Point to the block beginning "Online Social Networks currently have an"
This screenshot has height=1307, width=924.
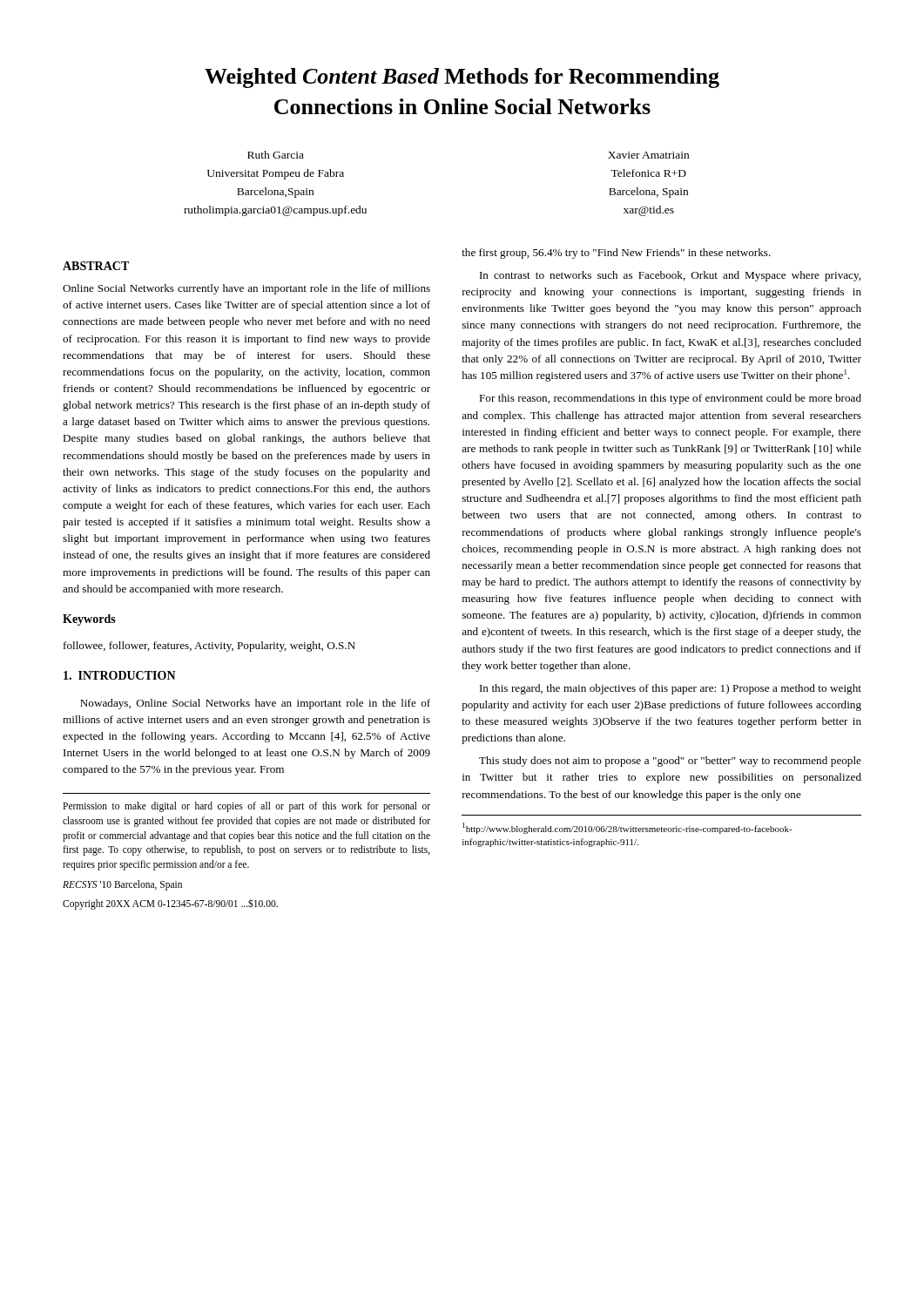coord(247,438)
